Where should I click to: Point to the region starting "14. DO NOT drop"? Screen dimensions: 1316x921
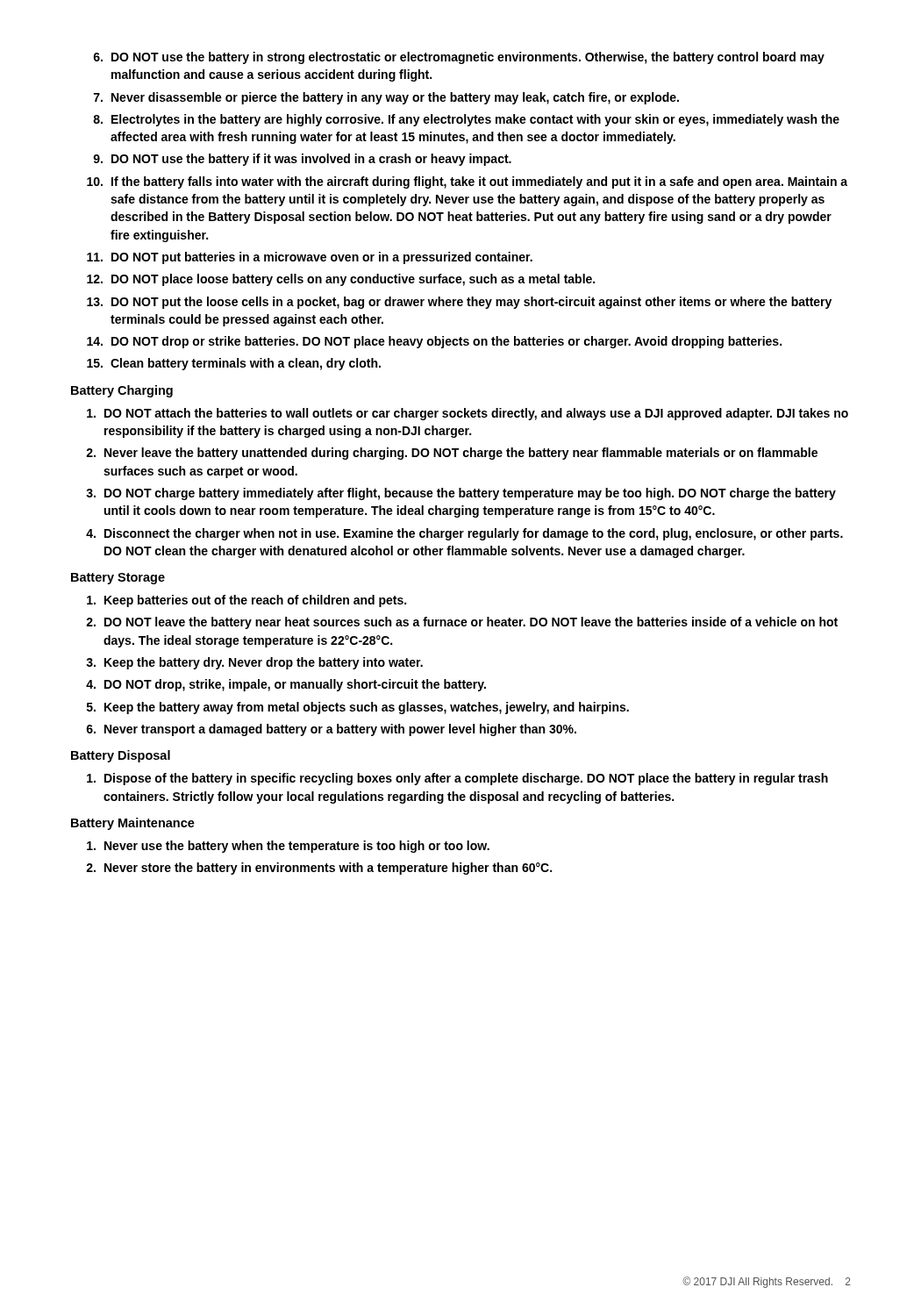[426, 342]
